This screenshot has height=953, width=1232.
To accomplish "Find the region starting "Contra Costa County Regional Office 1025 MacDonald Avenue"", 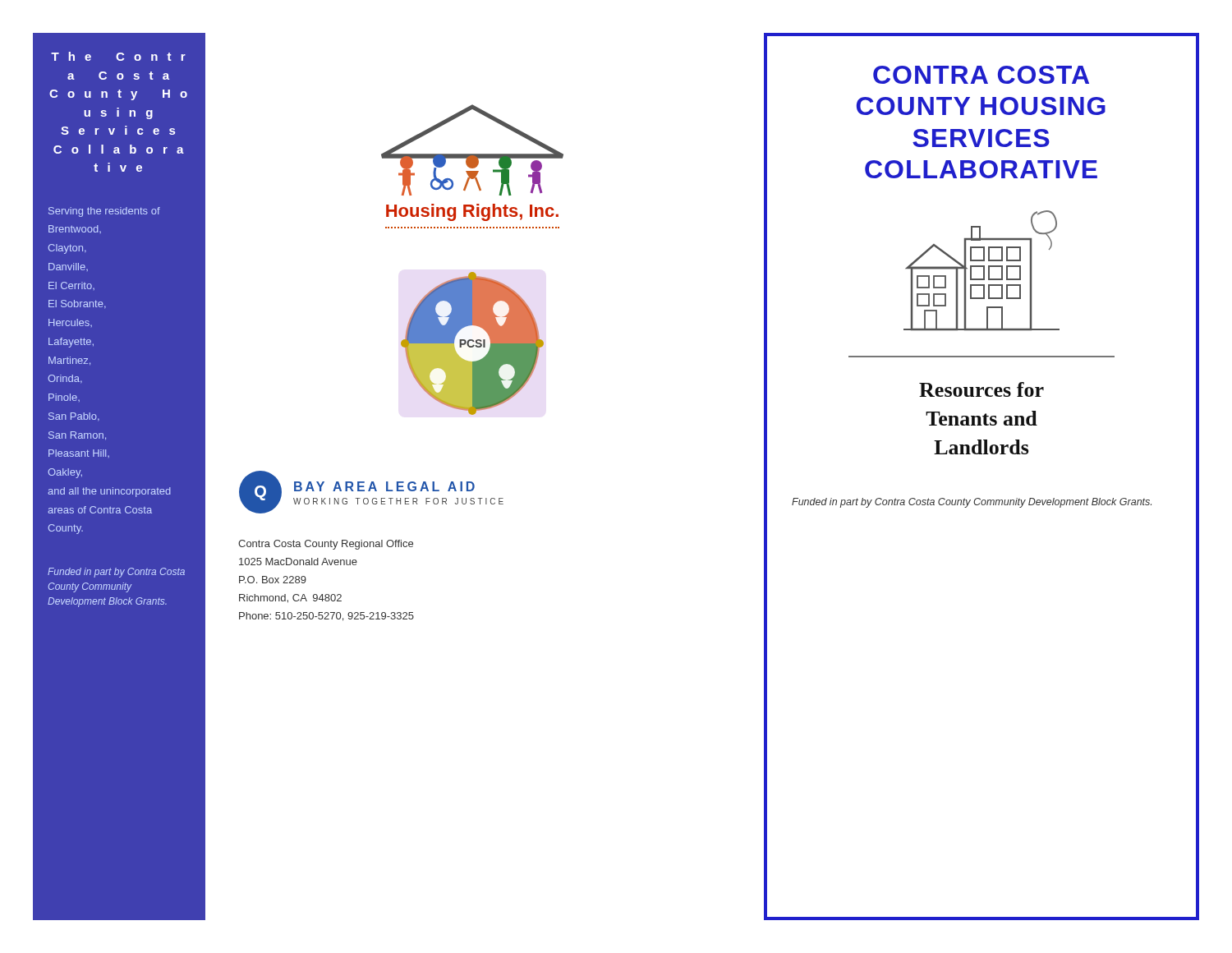I will 326,545.
